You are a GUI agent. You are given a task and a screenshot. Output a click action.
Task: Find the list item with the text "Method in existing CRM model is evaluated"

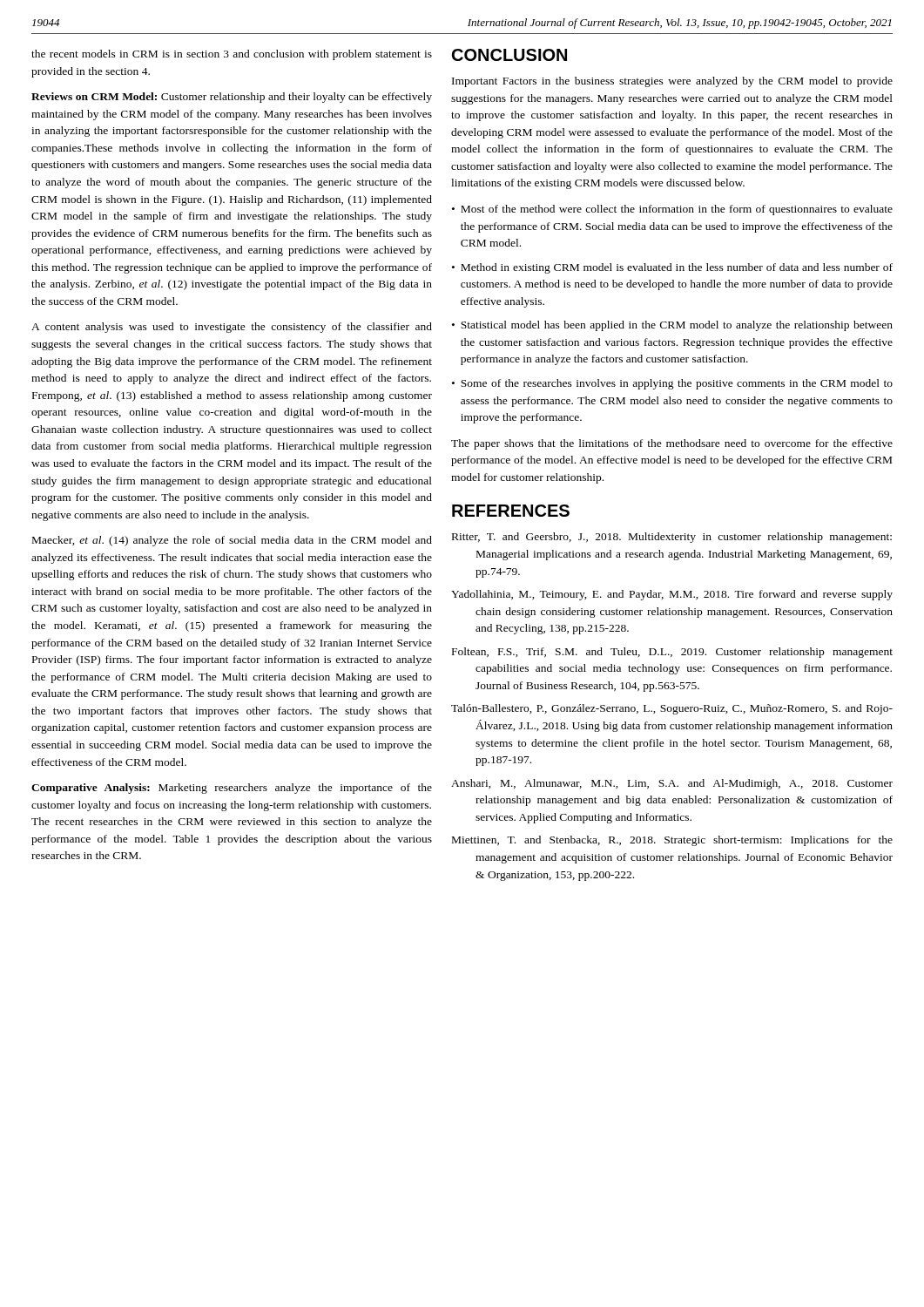677,284
